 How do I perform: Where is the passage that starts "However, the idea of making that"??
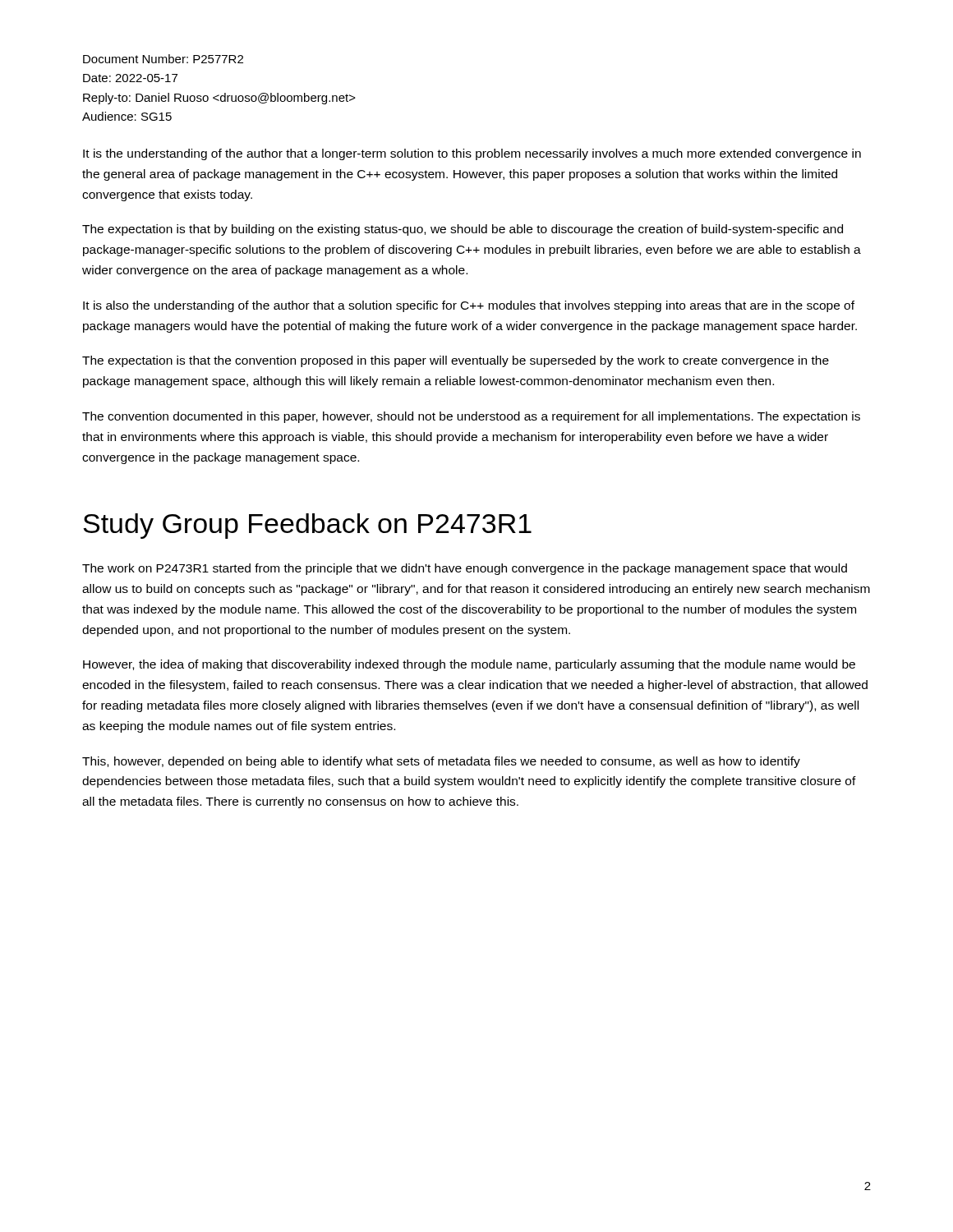(x=475, y=695)
